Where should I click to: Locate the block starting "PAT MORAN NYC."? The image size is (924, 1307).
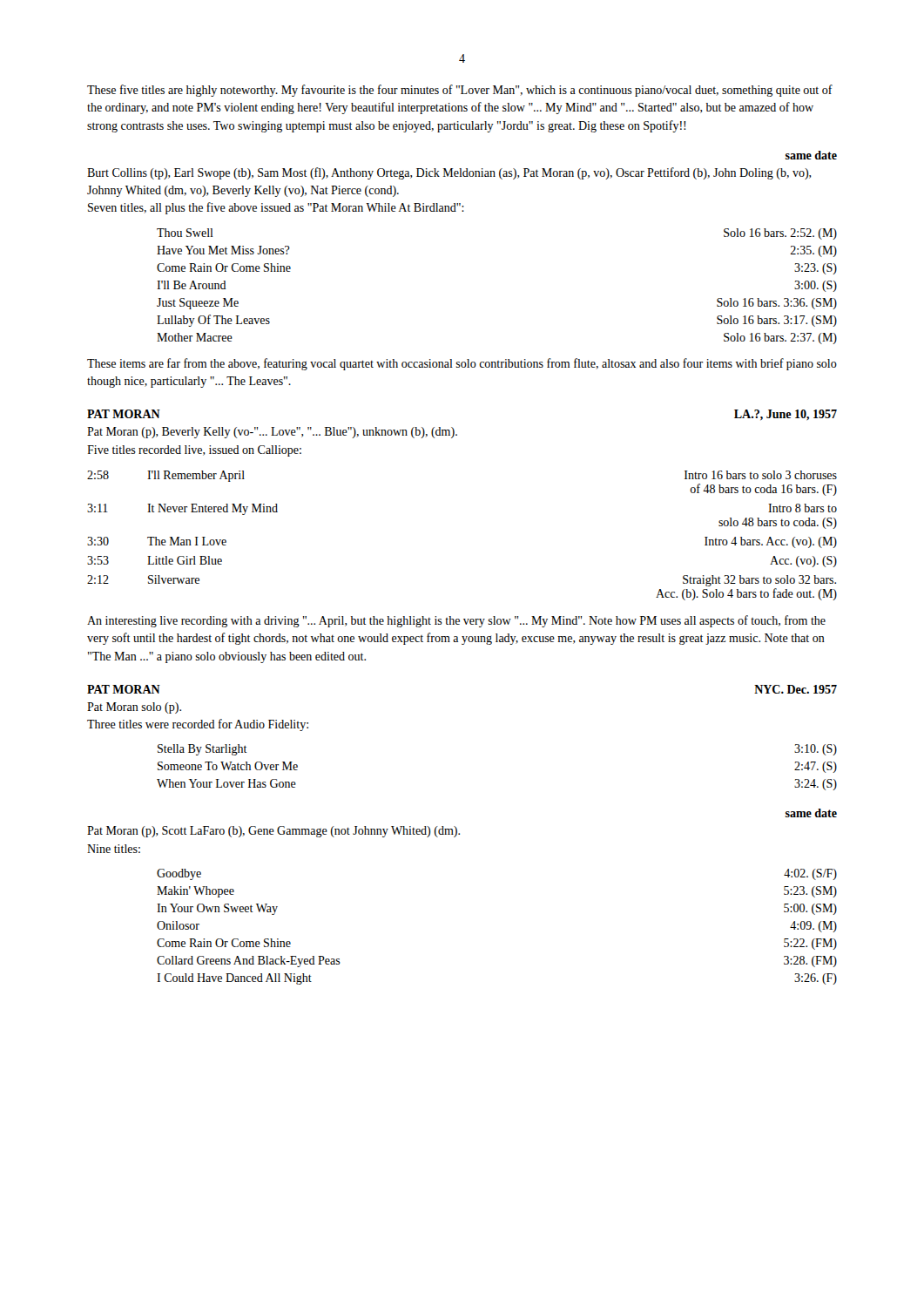coord(118,690)
